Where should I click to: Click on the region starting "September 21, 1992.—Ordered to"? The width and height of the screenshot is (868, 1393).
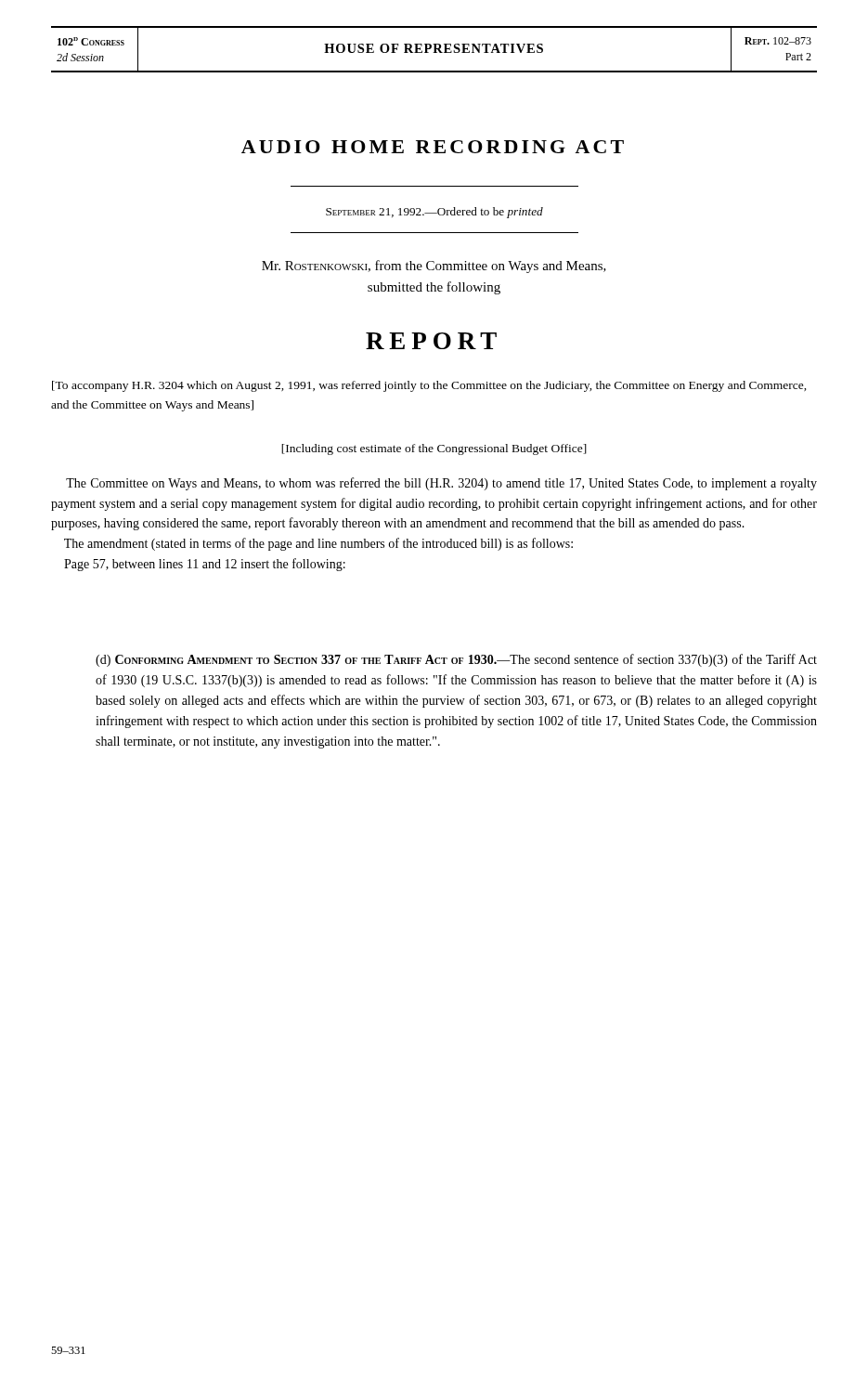434,211
